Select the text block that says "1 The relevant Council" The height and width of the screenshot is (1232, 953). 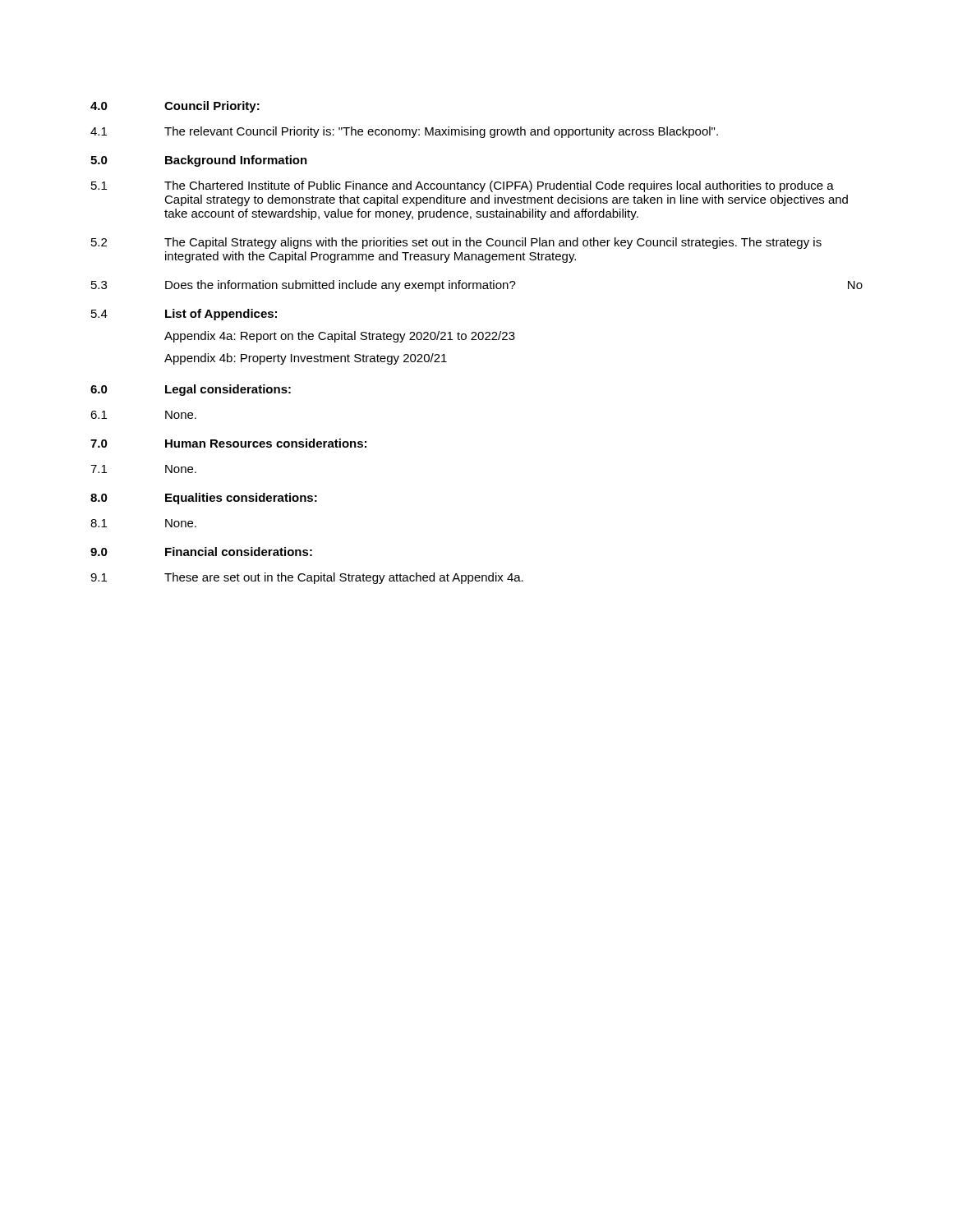tap(476, 131)
